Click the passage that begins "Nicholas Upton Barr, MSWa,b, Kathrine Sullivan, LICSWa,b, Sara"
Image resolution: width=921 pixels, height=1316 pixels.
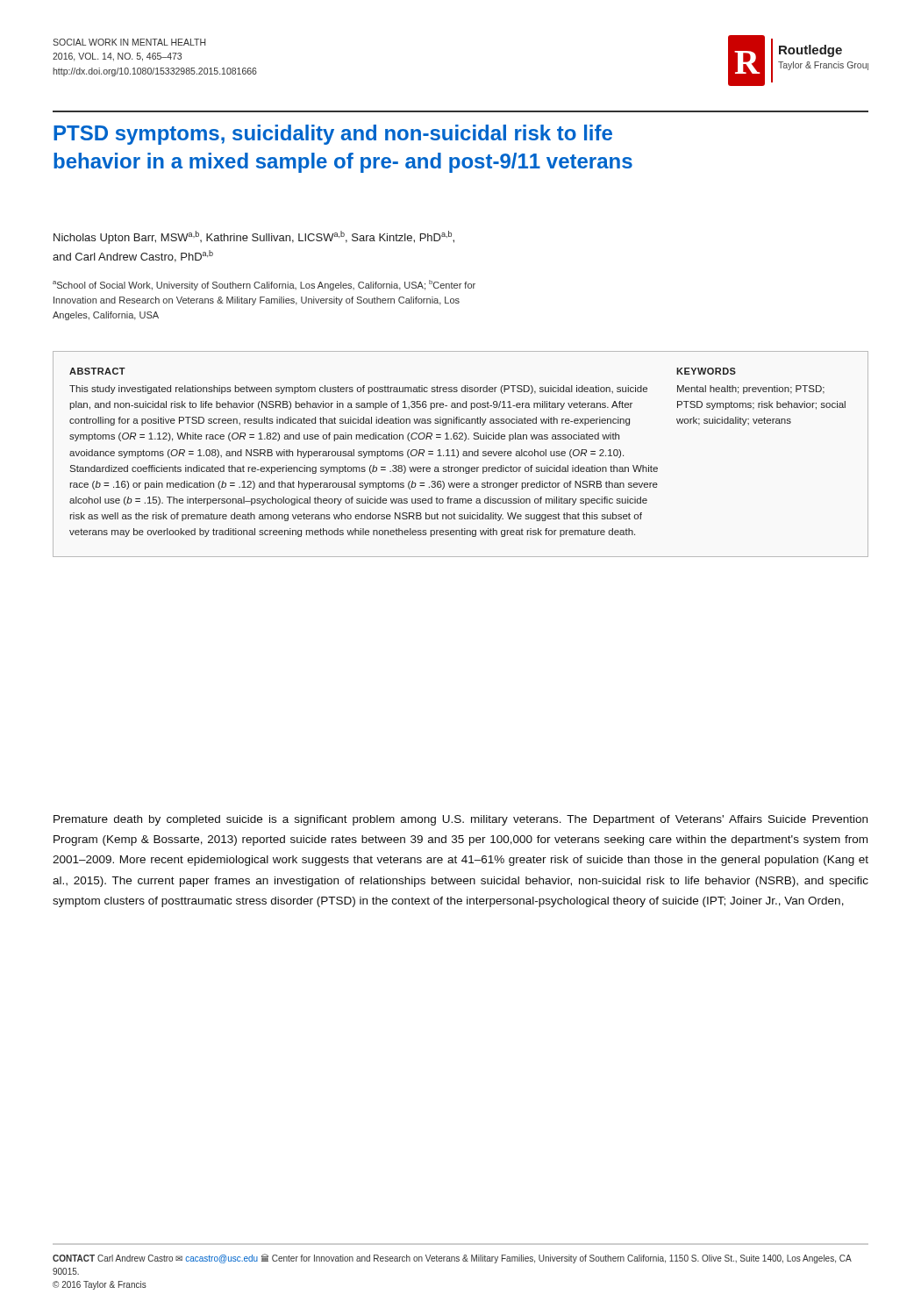tap(460, 247)
